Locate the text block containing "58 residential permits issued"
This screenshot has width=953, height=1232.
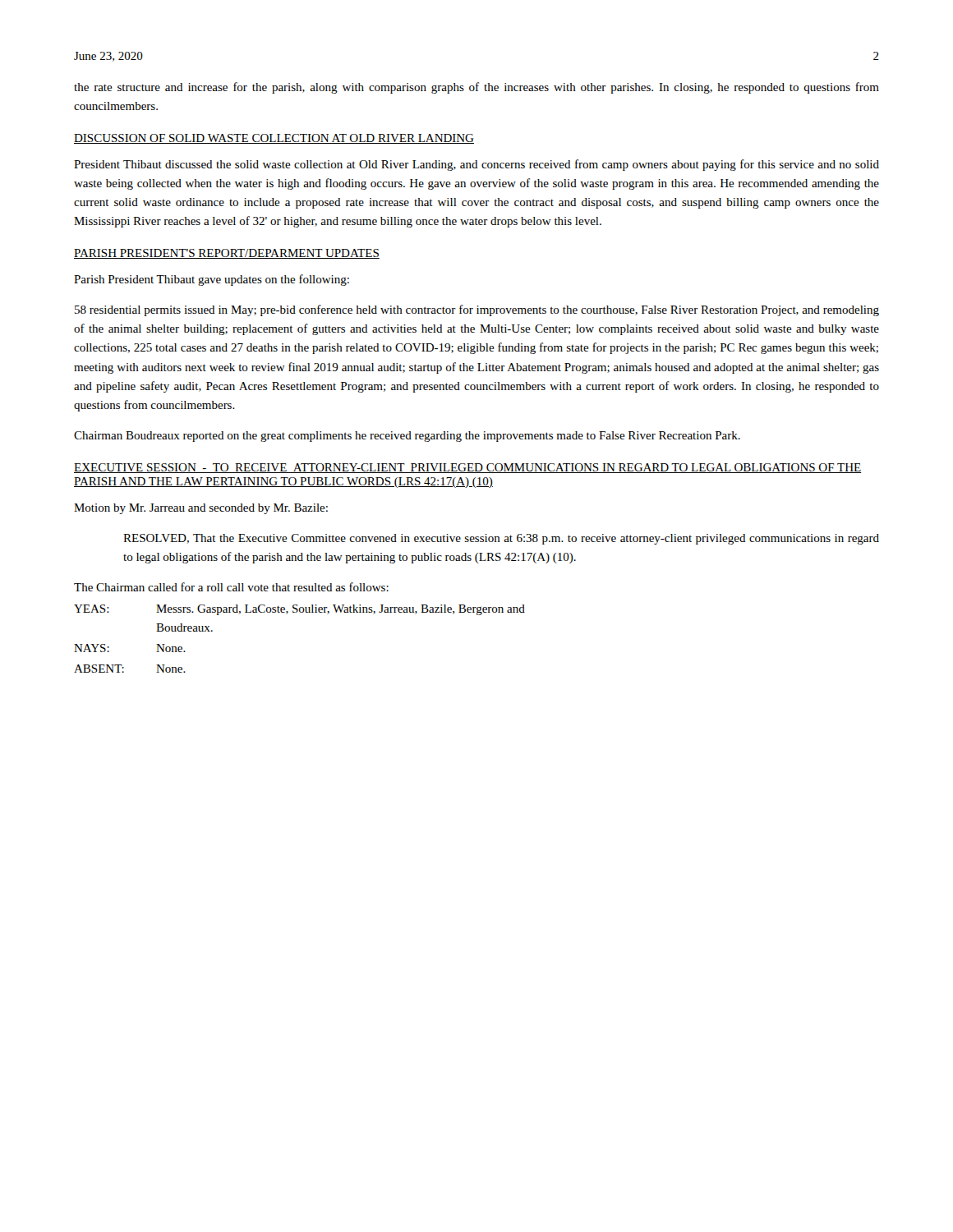click(x=476, y=358)
